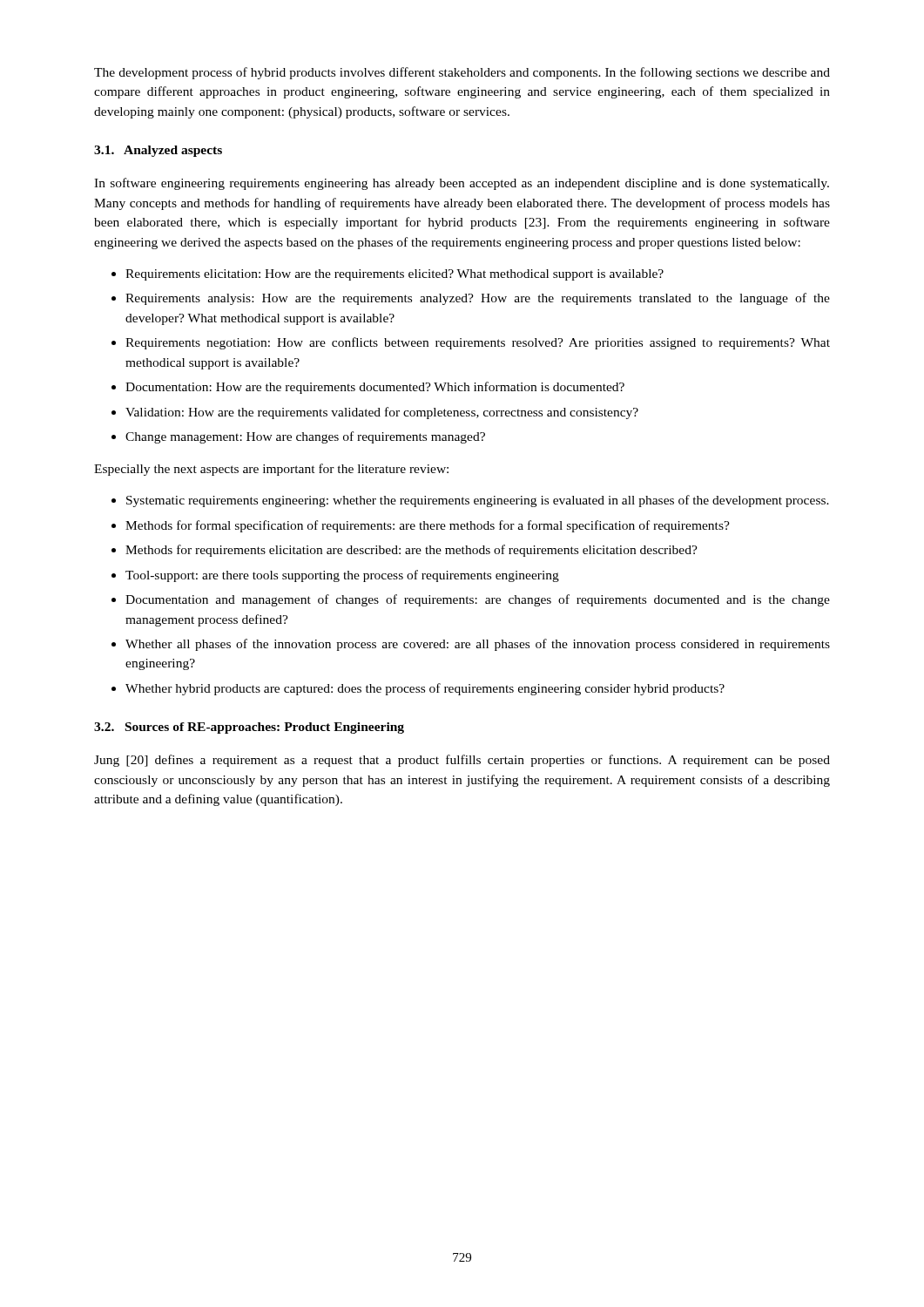Click the passage that begins "Methods for formal specification of requirements: are there"
Image resolution: width=924 pixels, height=1307 pixels.
point(427,525)
